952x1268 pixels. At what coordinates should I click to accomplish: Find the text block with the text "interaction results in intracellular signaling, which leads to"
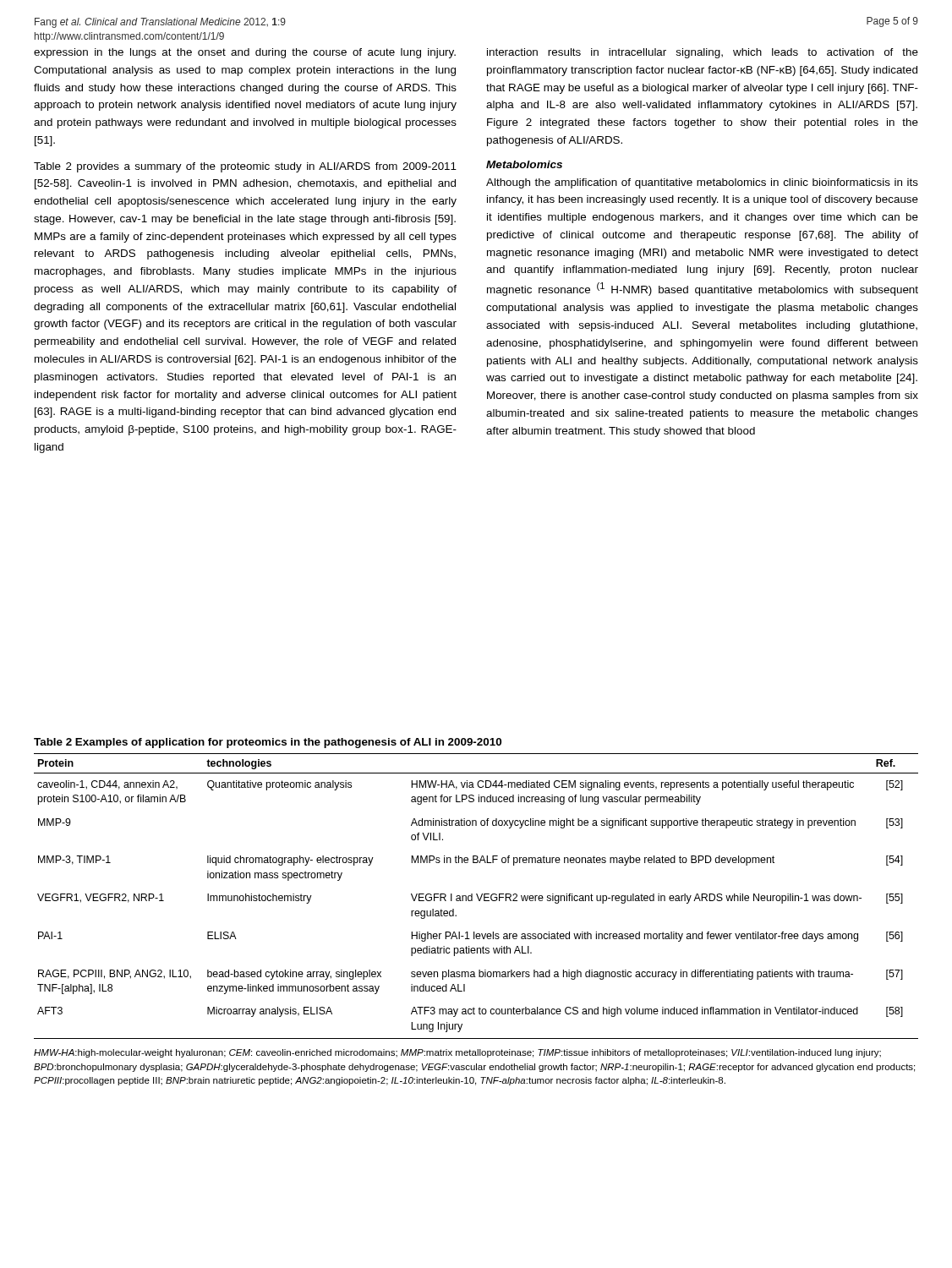(702, 96)
